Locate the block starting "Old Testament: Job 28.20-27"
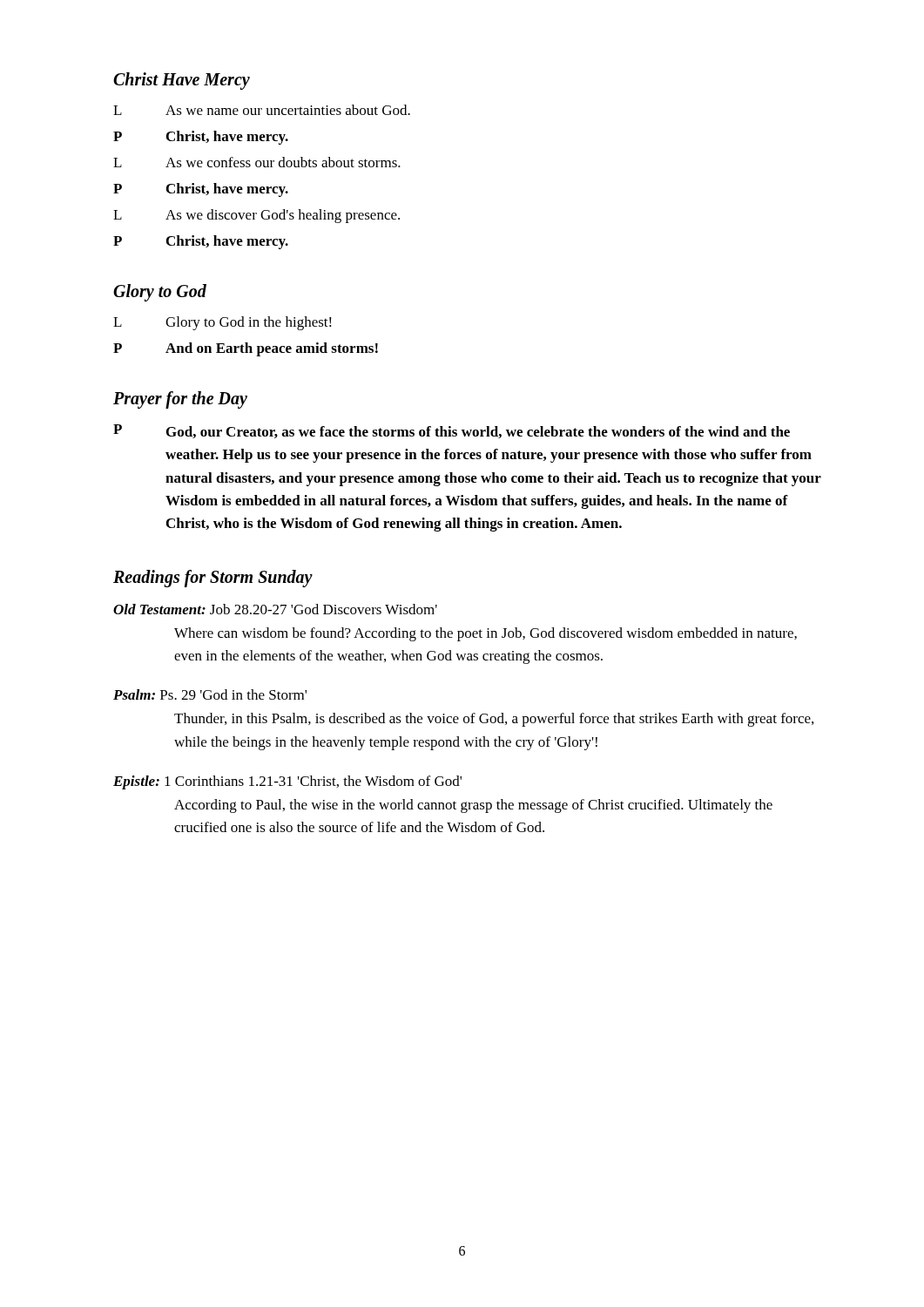 [x=471, y=634]
